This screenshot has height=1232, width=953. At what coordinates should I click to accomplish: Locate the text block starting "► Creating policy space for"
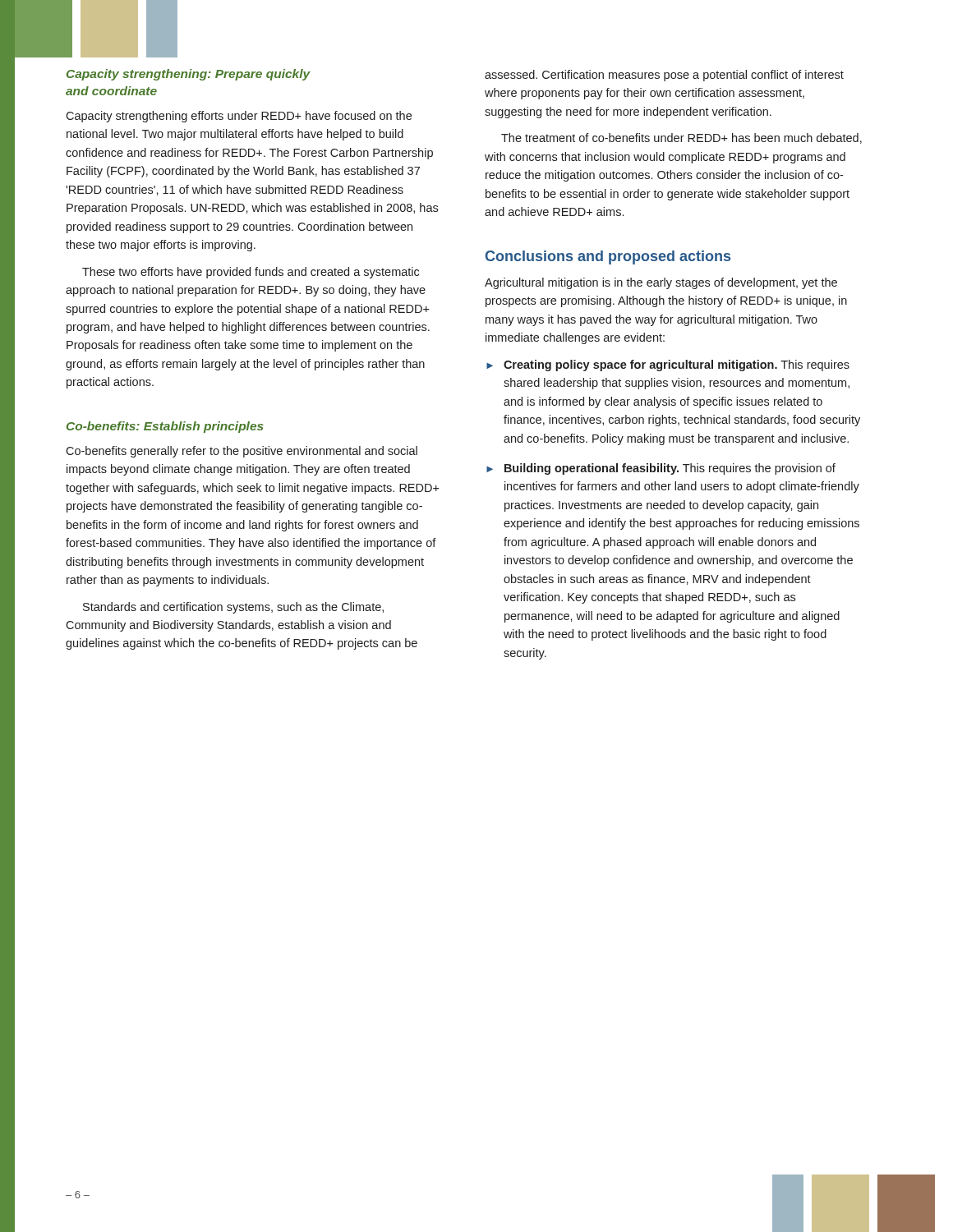pyautogui.click(x=674, y=401)
